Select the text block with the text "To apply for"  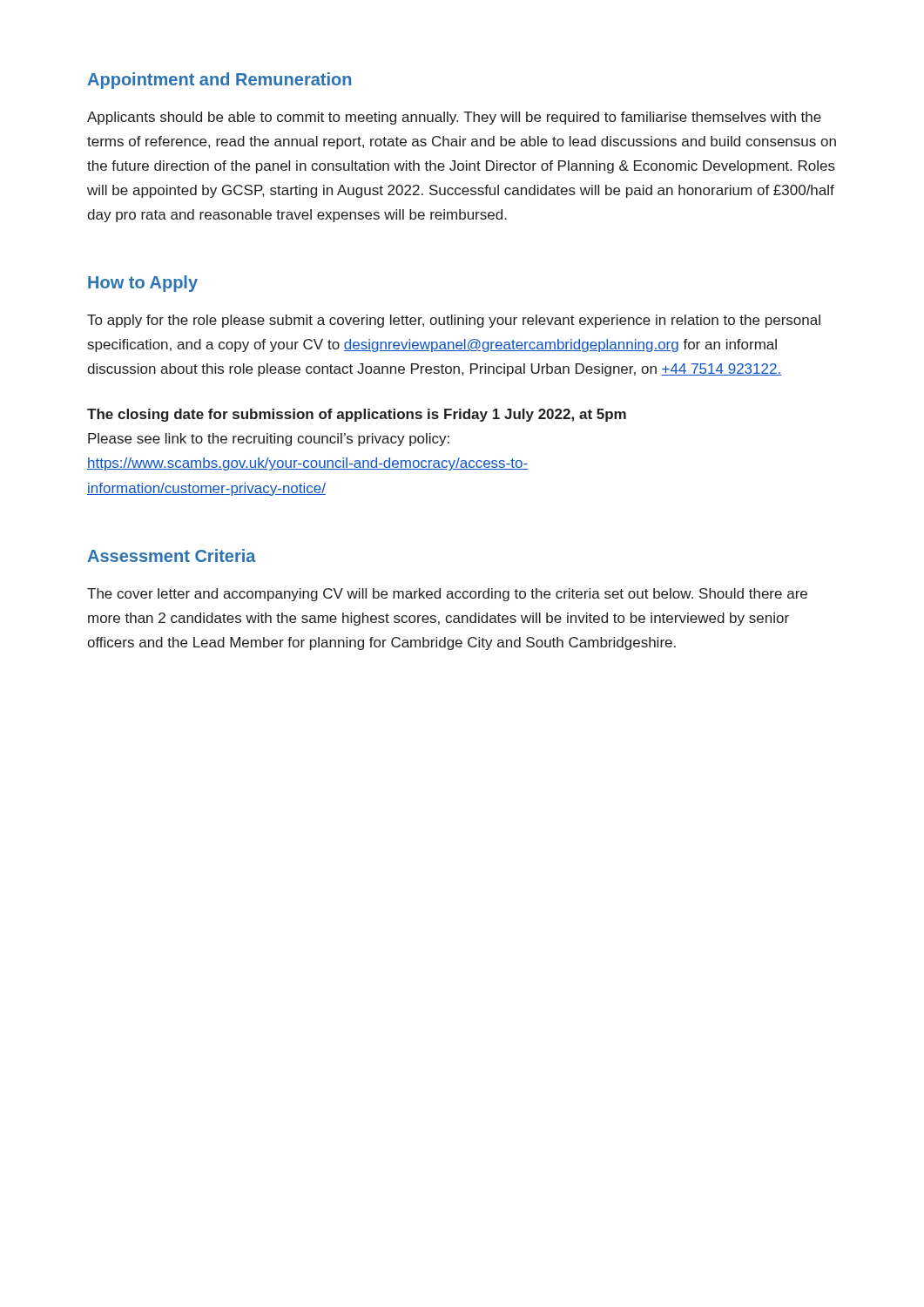(x=454, y=345)
